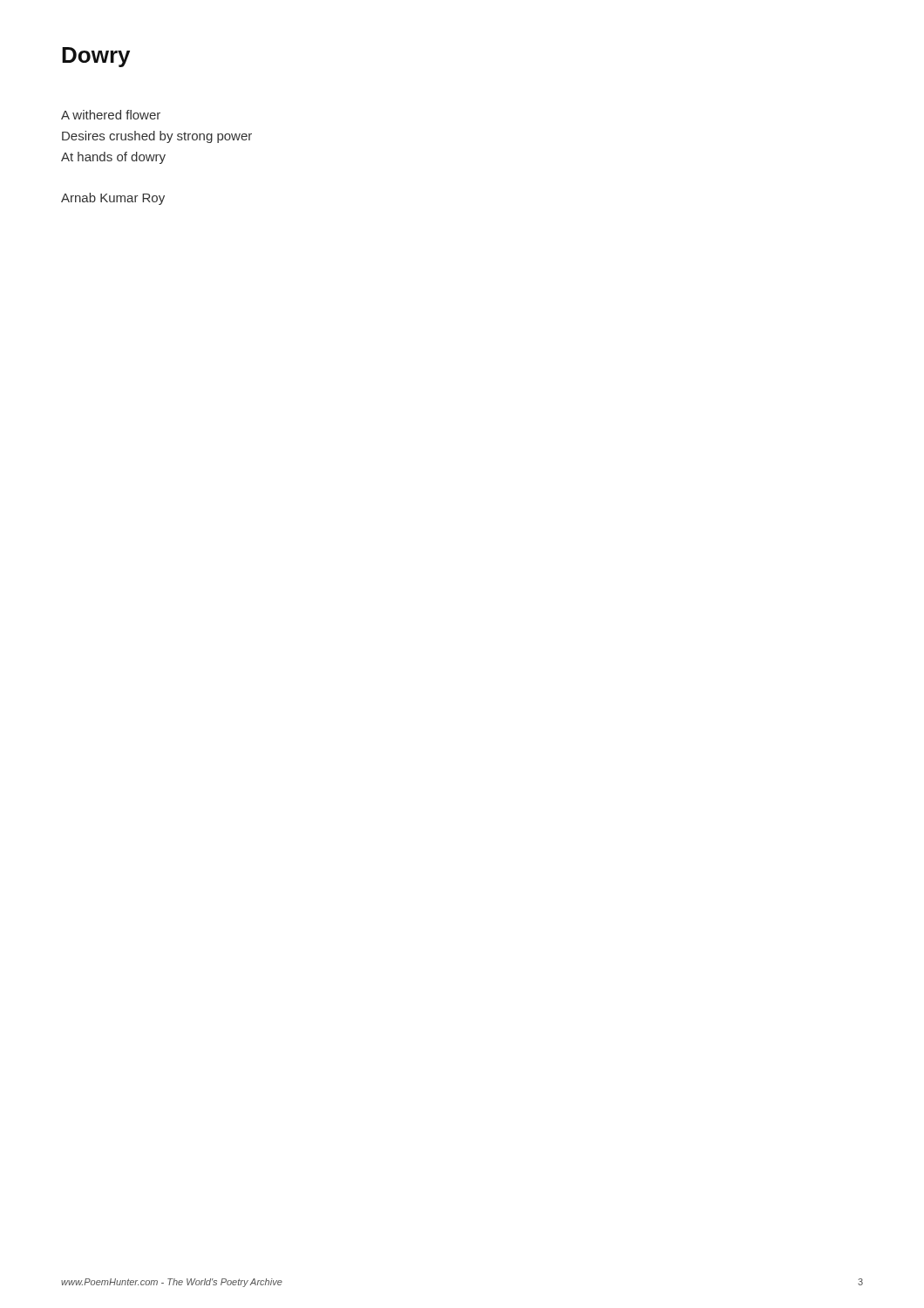
Task: Click on the text block that says "A withered flower Desires crushed by"
Action: point(157,136)
